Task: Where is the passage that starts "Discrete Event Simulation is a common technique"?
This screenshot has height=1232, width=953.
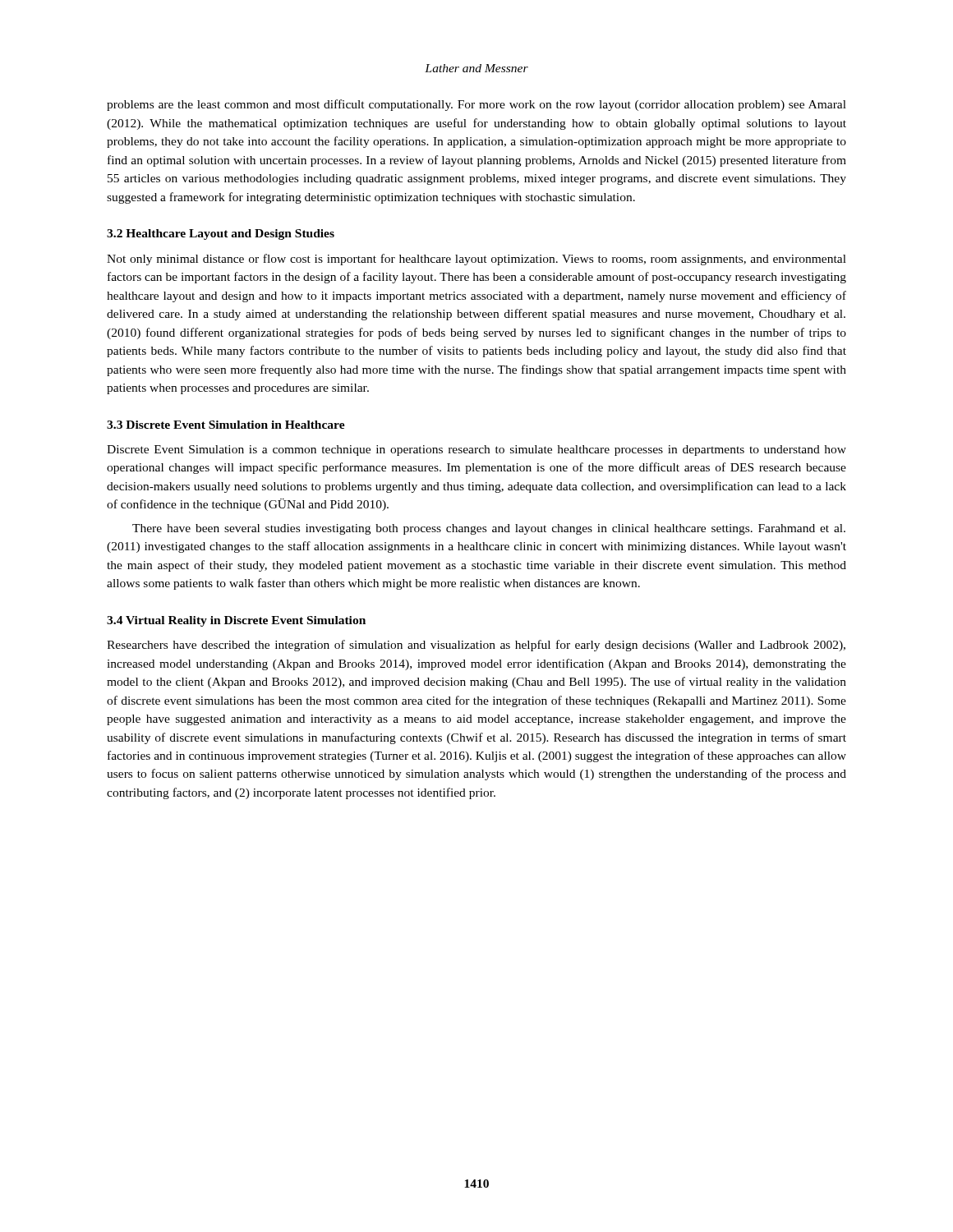Action: tap(476, 476)
